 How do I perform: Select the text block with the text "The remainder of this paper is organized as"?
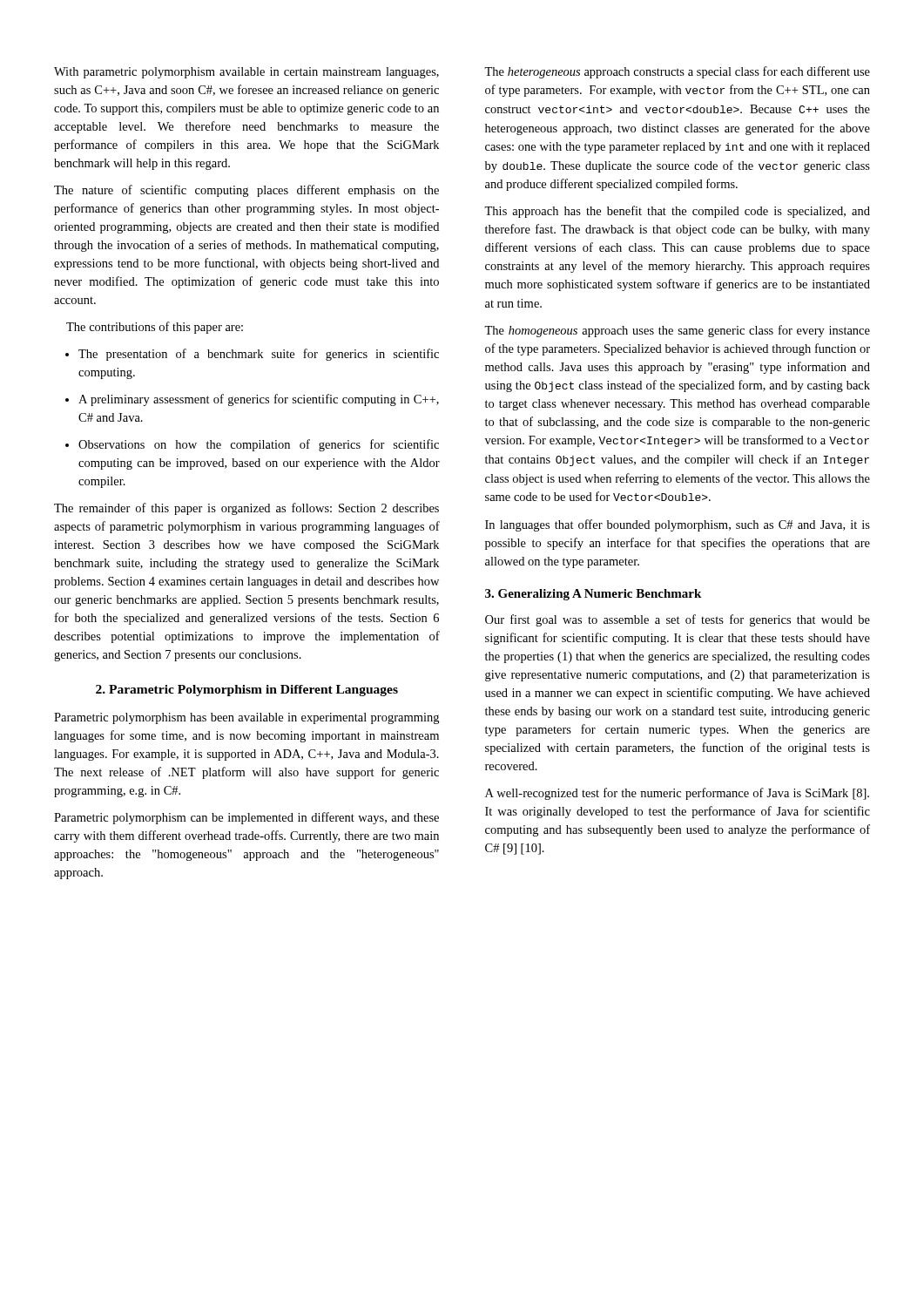coord(247,582)
